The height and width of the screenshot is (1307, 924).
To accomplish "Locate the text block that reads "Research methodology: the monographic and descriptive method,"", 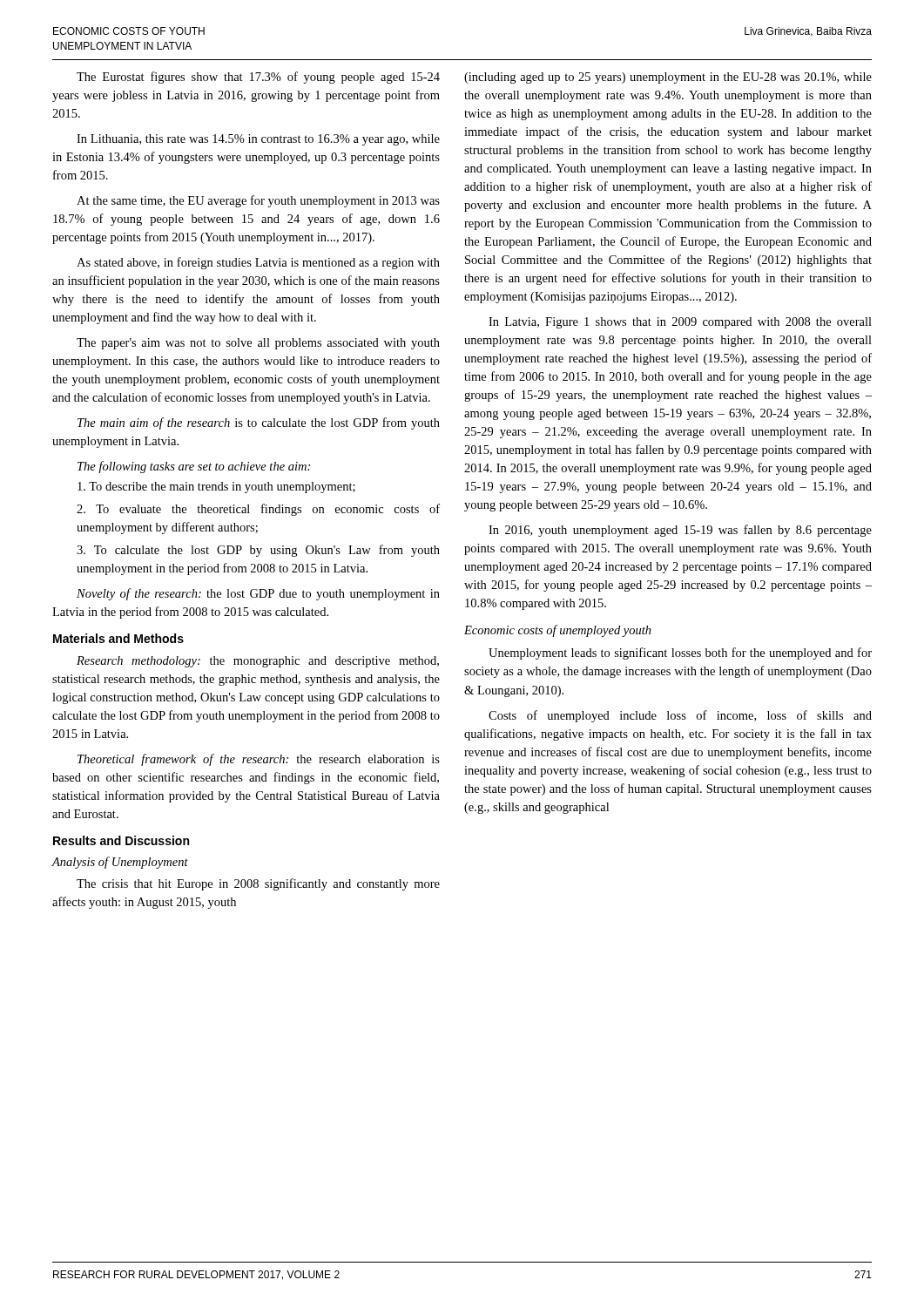I will click(x=246, y=697).
